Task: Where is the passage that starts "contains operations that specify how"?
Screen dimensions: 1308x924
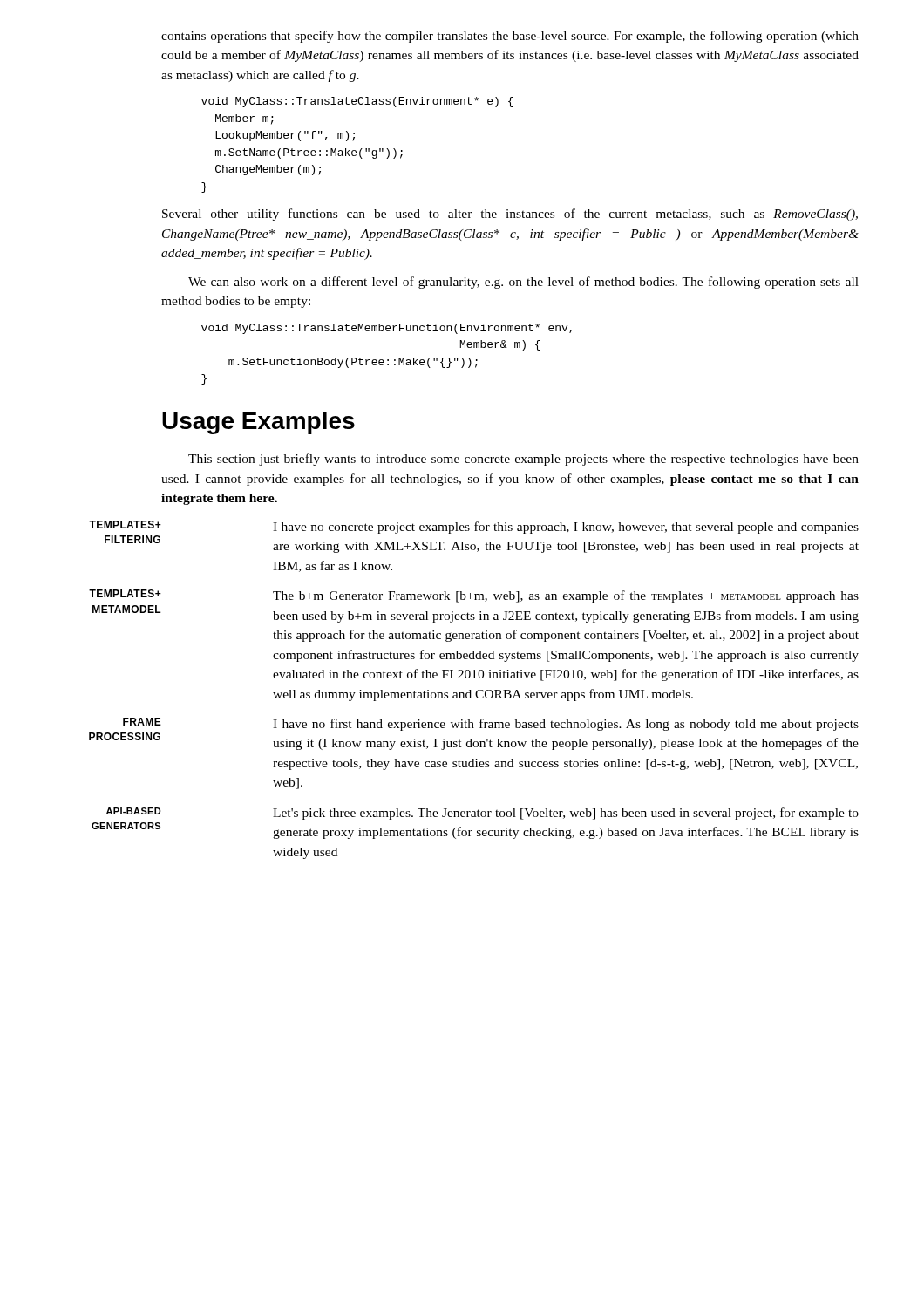Action: point(510,56)
